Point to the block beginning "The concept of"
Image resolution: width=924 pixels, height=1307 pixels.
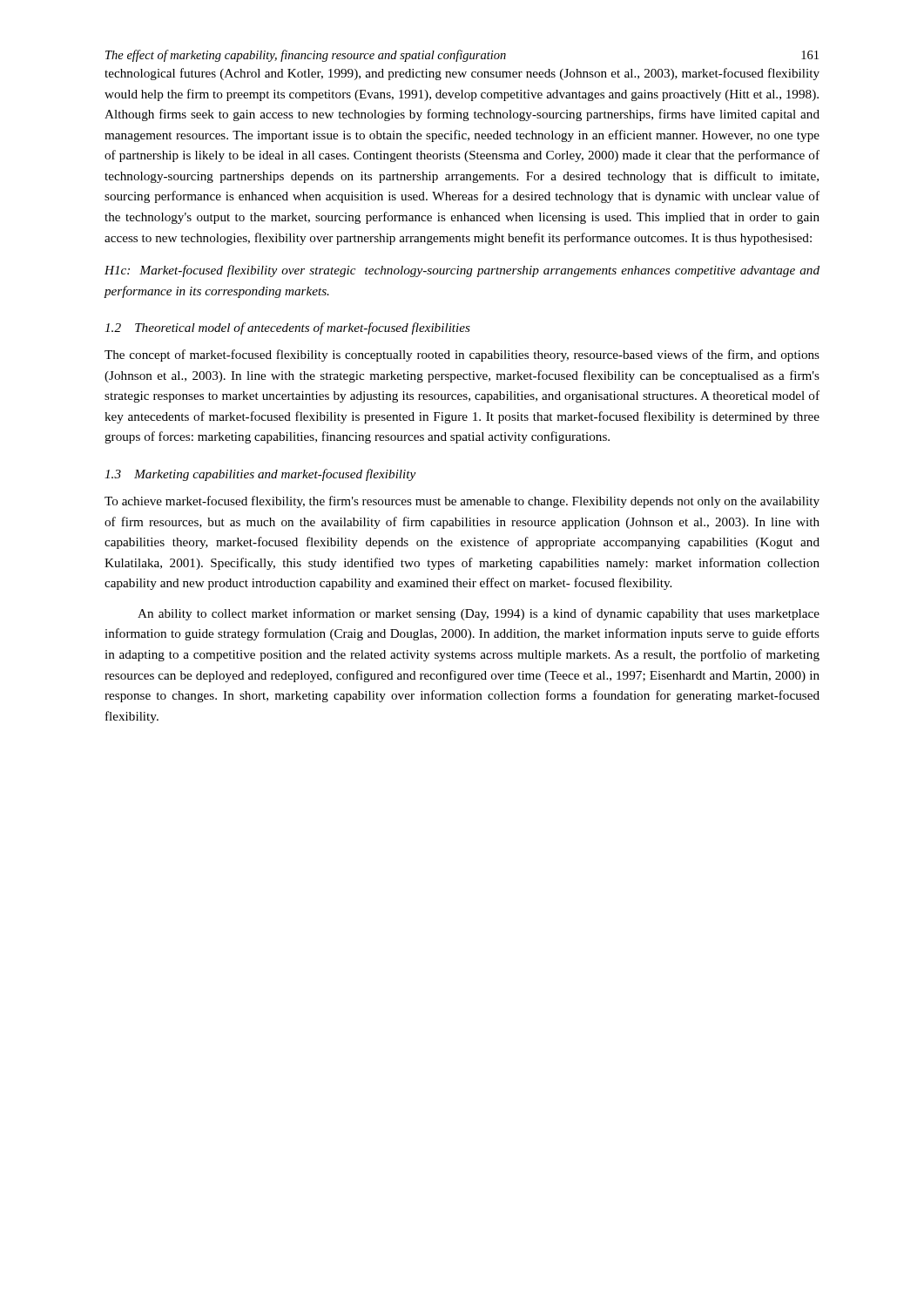click(462, 396)
